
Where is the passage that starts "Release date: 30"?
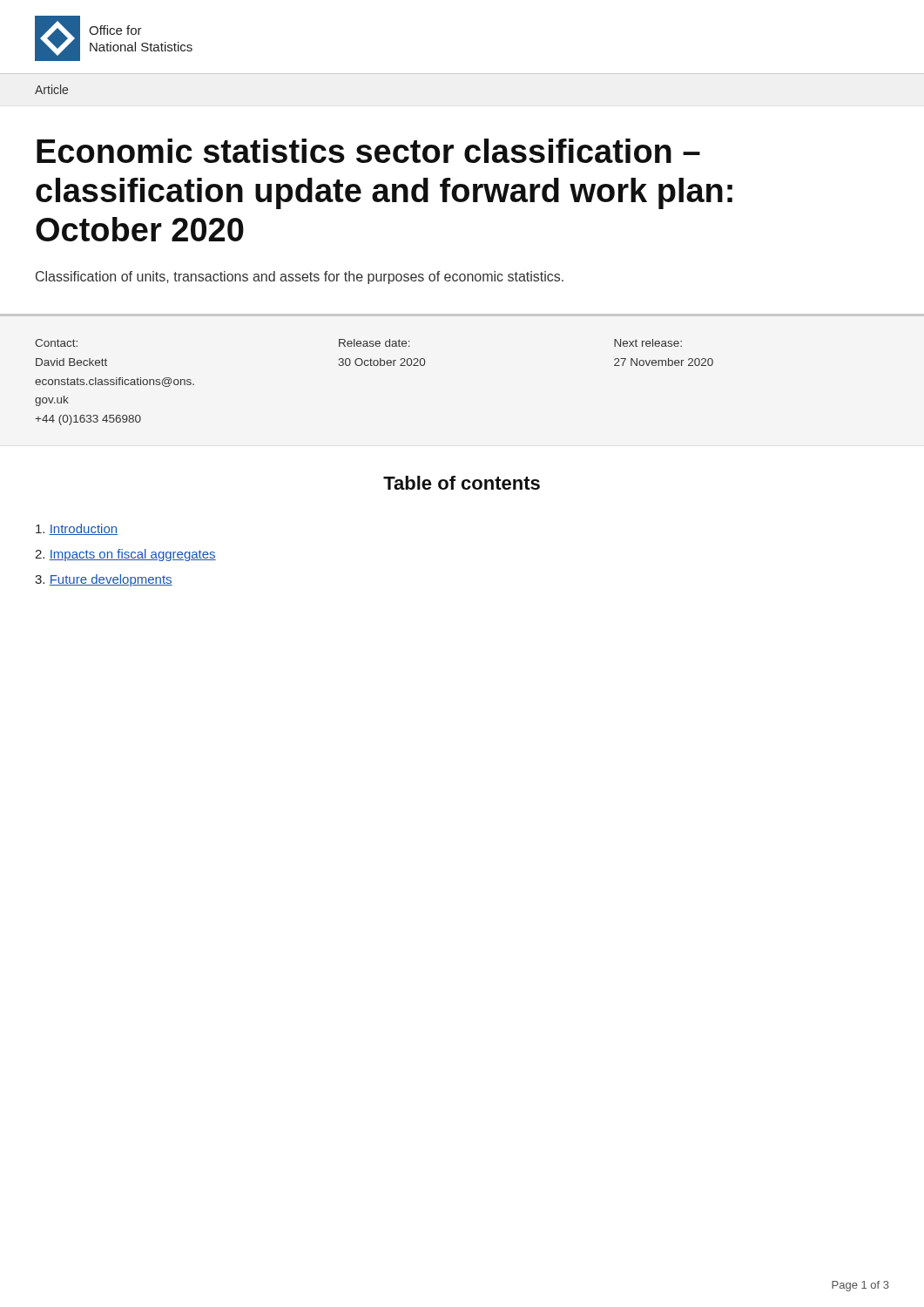382,353
